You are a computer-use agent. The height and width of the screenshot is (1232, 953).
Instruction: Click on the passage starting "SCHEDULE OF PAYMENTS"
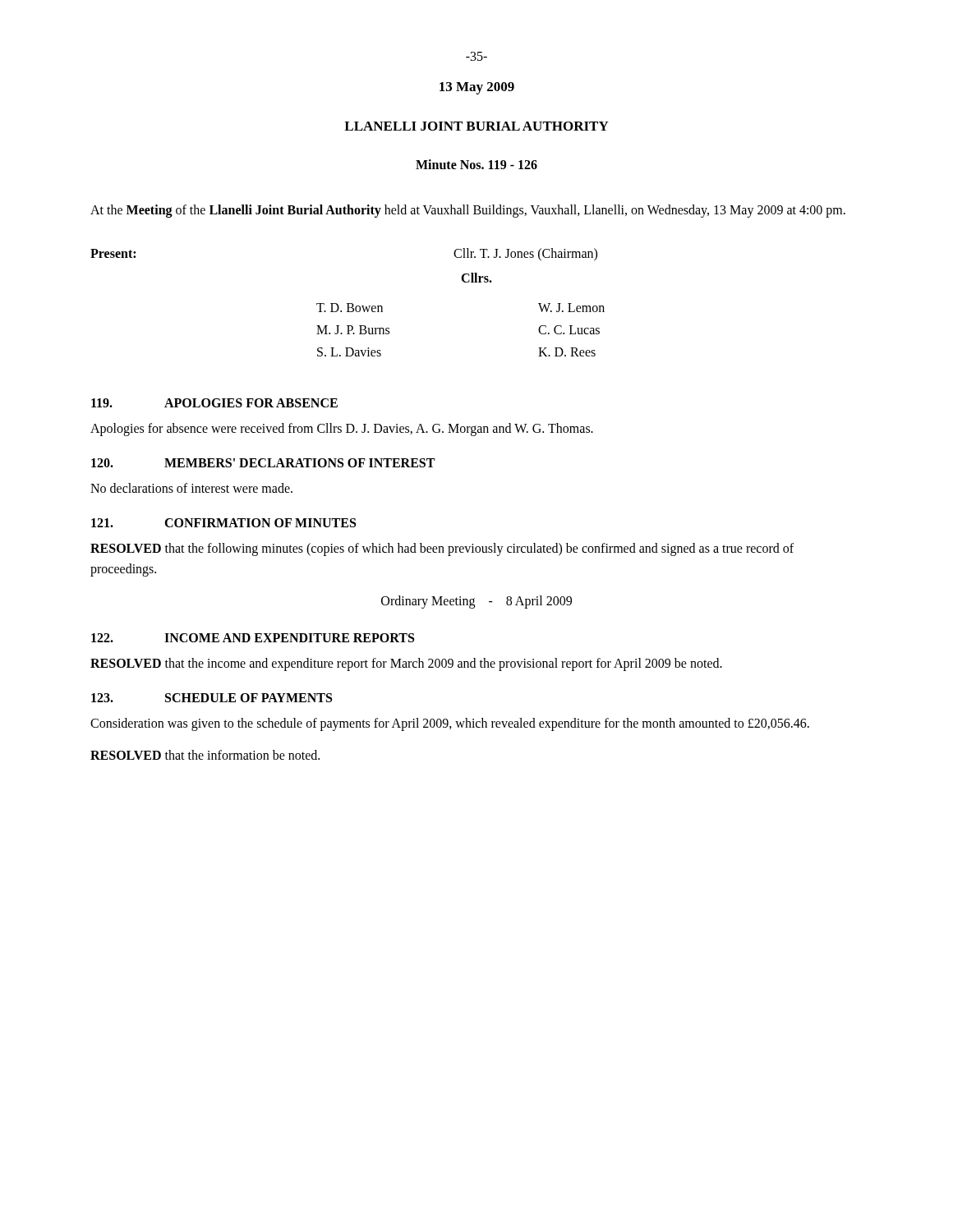pos(248,698)
